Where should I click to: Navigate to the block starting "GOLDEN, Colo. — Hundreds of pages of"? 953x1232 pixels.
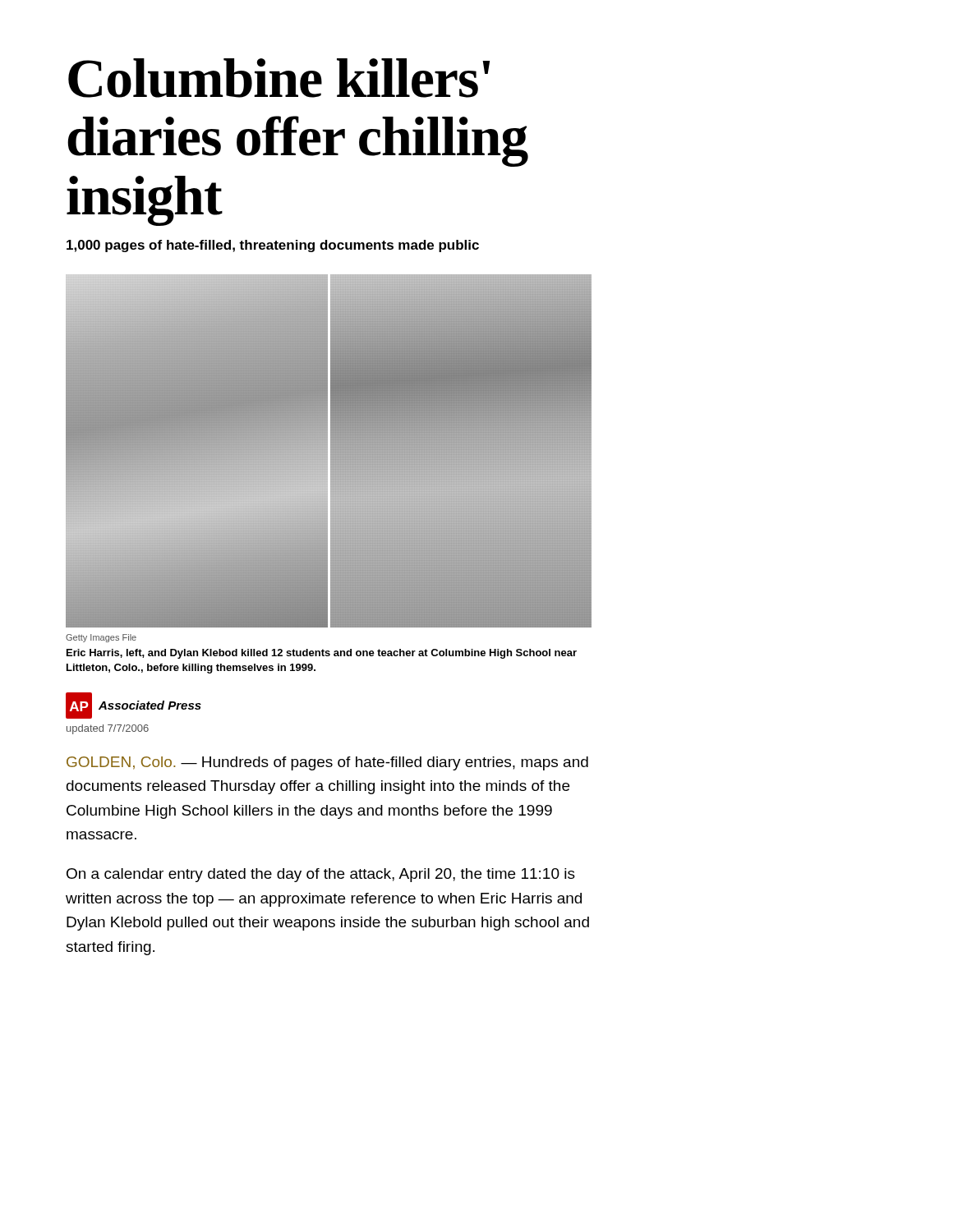coord(337,798)
